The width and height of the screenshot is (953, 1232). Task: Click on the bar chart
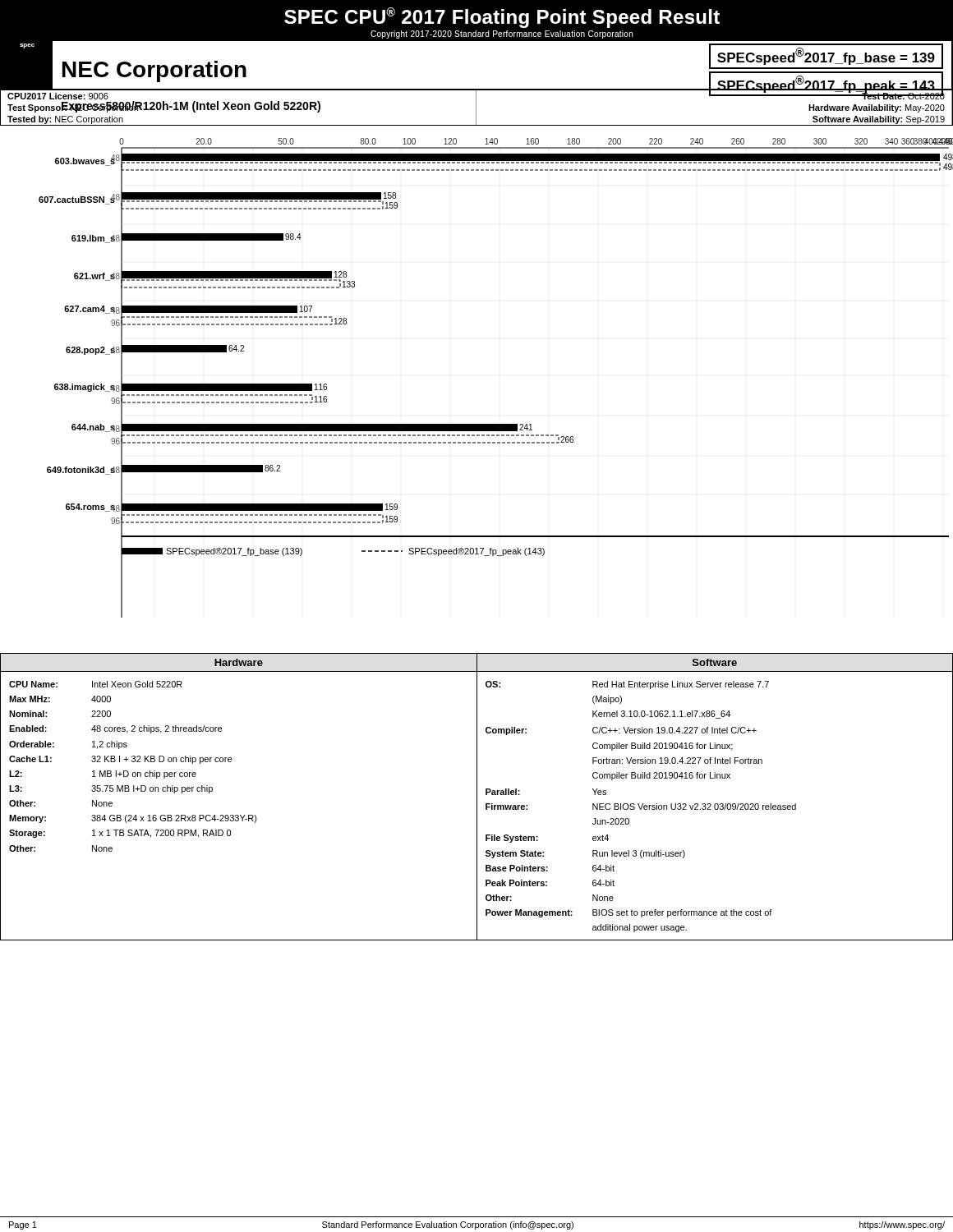click(x=476, y=389)
